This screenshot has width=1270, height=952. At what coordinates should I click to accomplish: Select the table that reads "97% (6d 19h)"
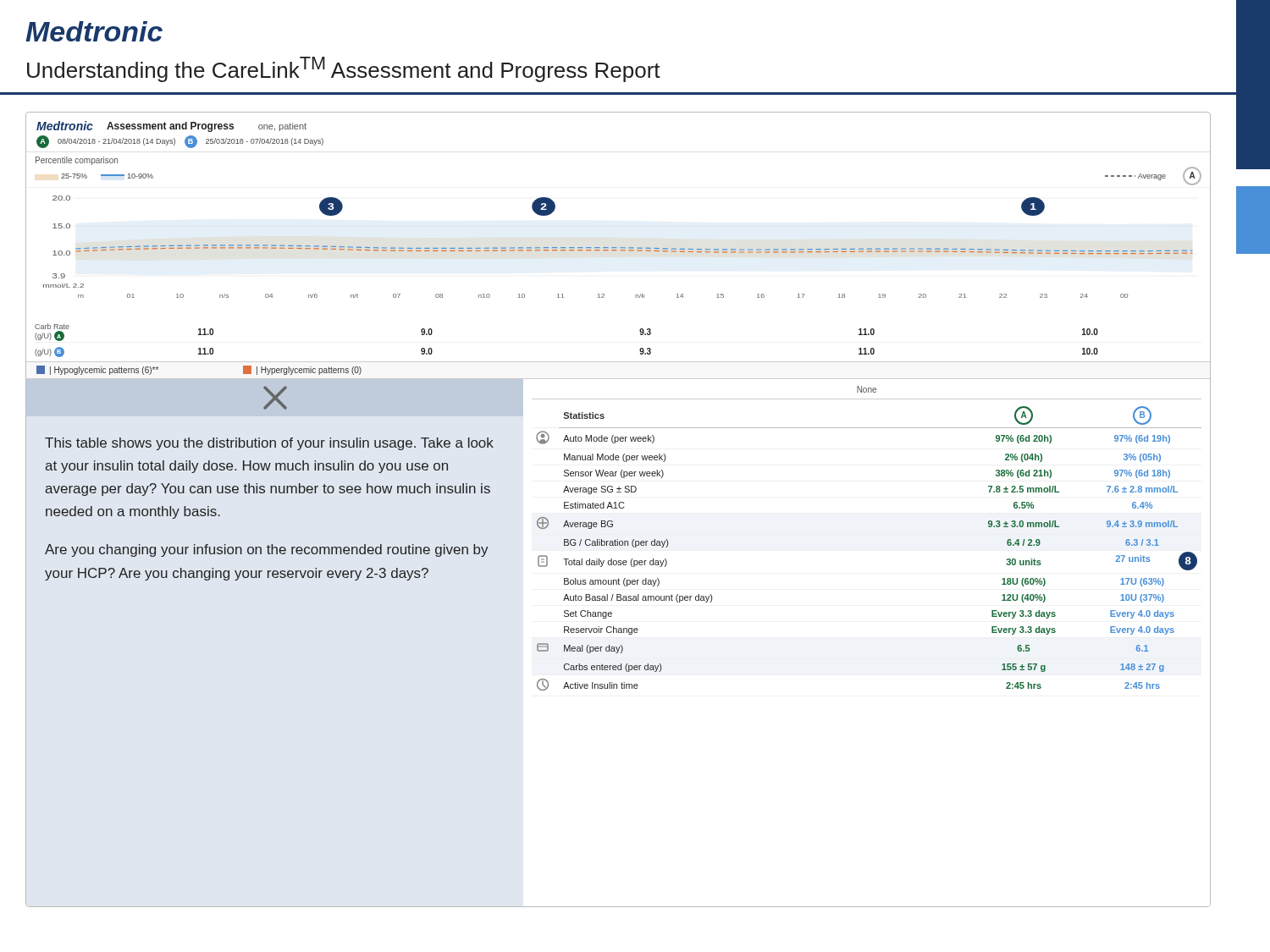867,550
